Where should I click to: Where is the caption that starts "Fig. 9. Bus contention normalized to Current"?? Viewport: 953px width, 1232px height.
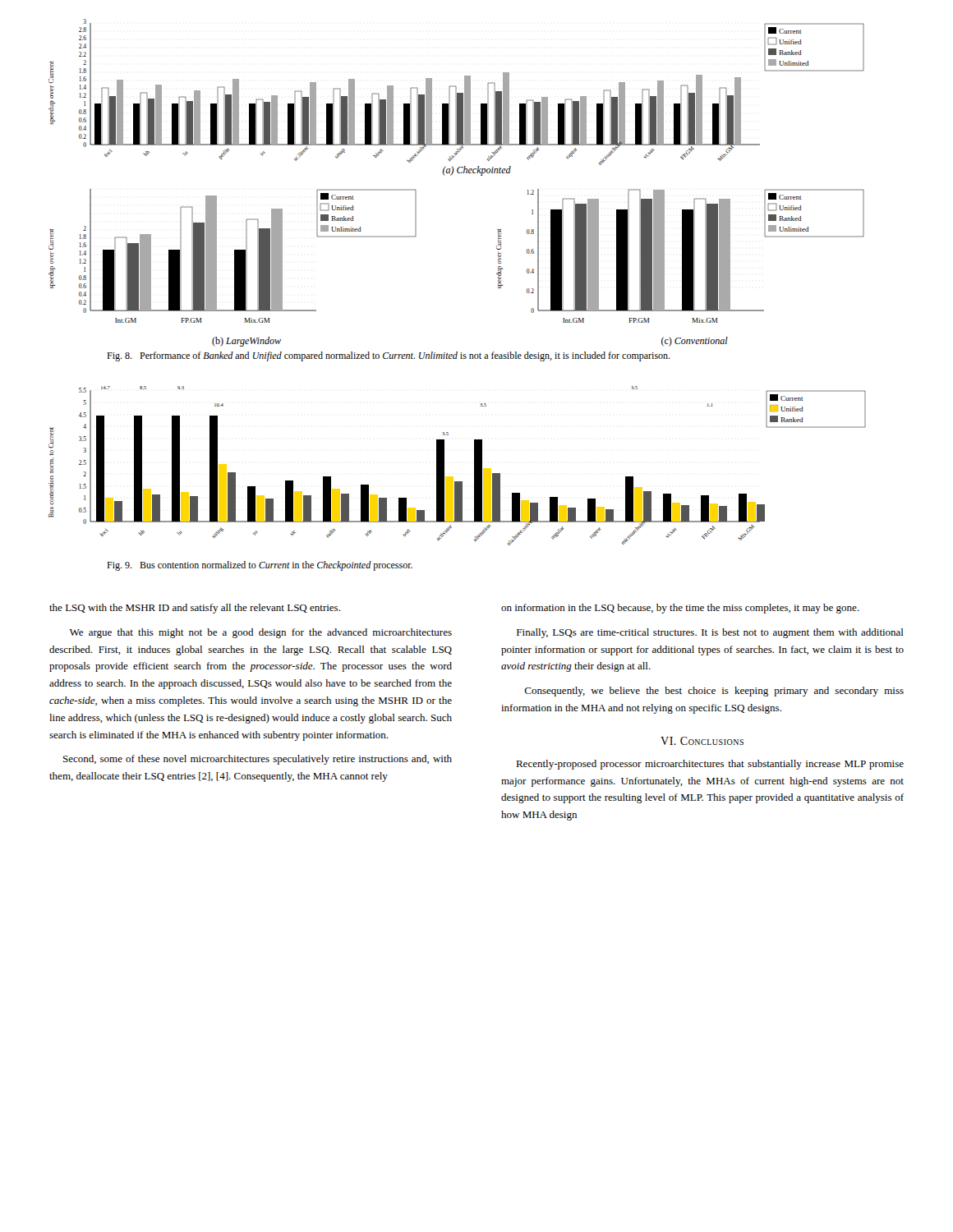[260, 565]
